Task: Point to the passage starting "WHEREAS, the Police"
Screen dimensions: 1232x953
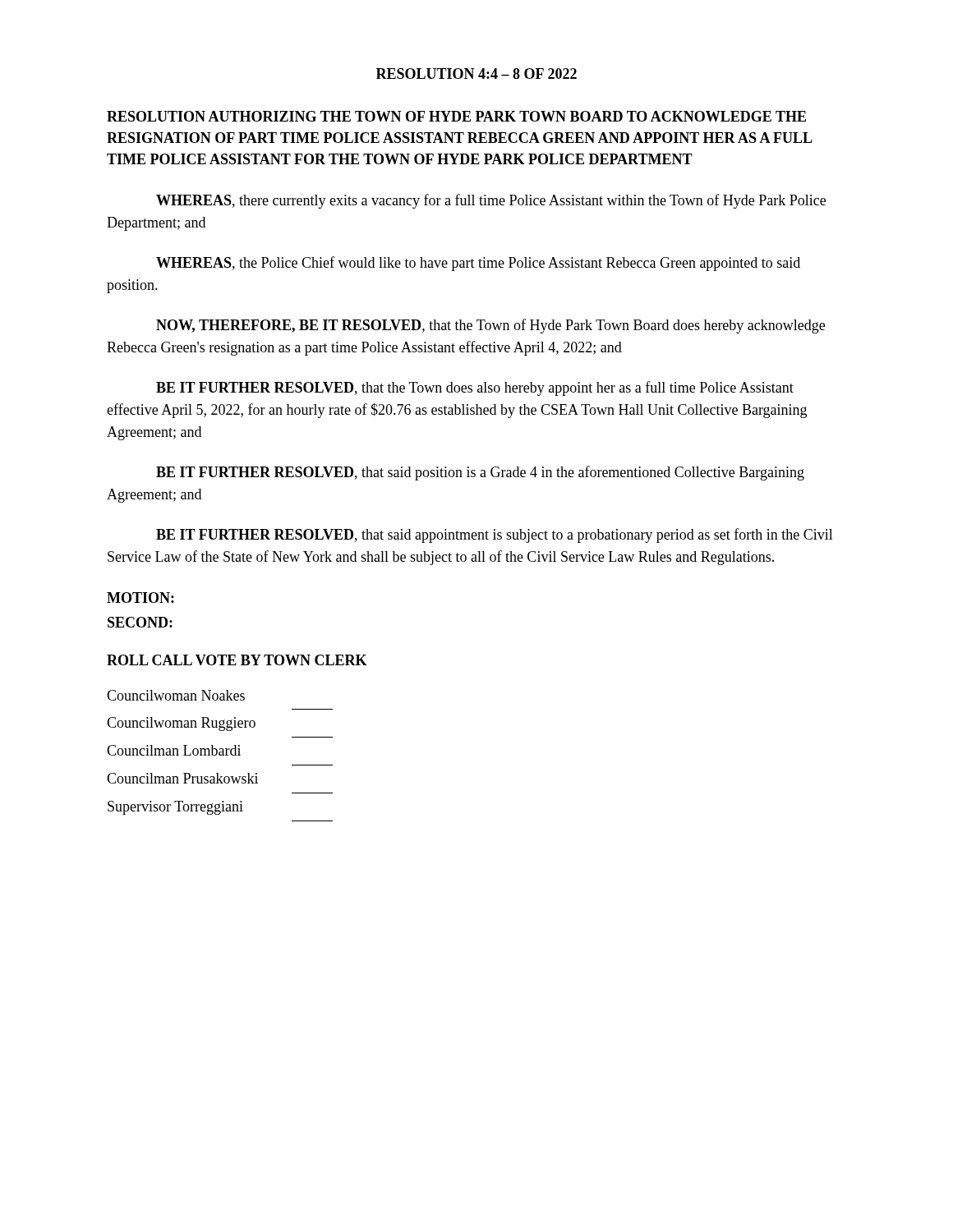Action: 454,274
